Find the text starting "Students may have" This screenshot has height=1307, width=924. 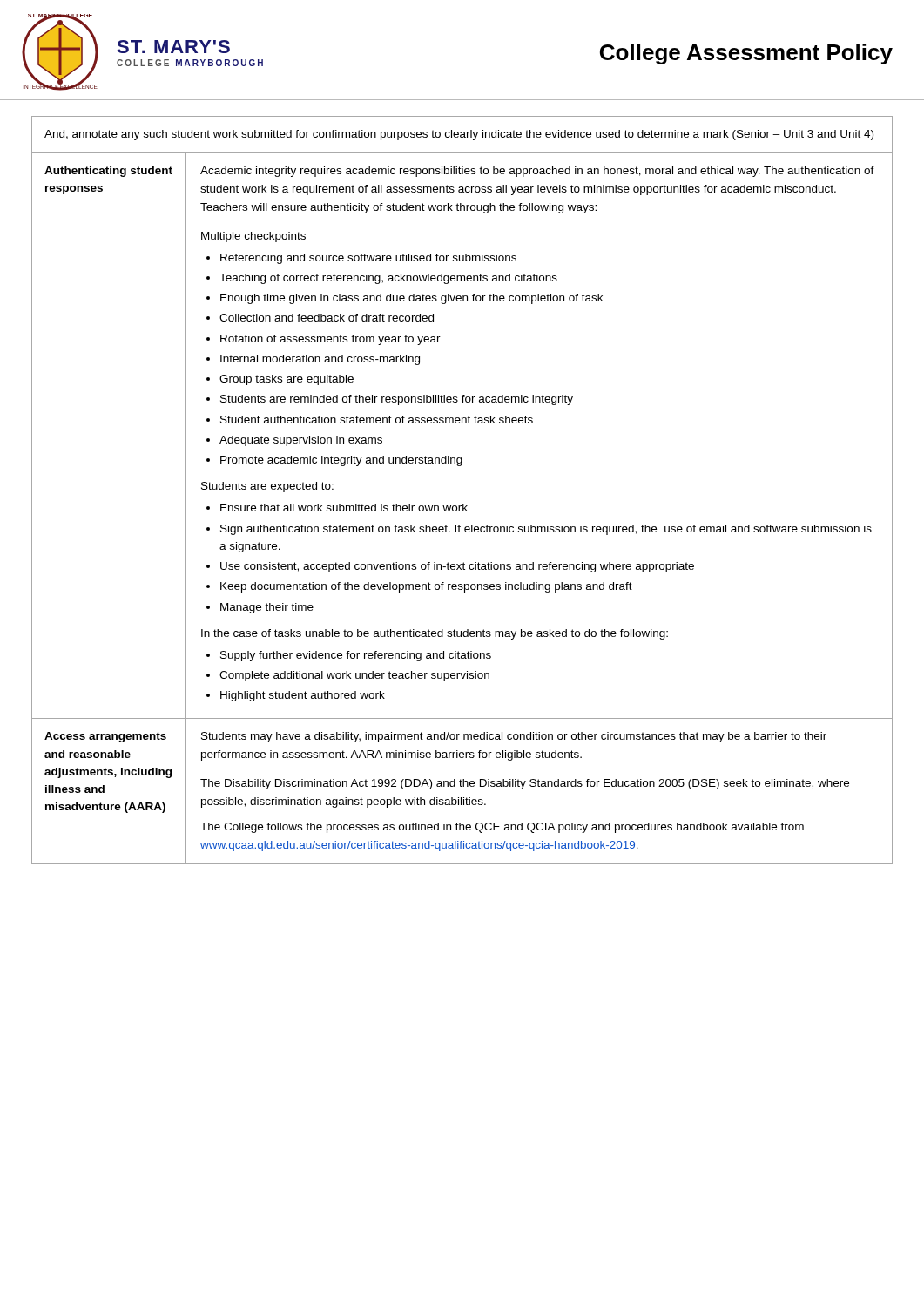click(514, 745)
